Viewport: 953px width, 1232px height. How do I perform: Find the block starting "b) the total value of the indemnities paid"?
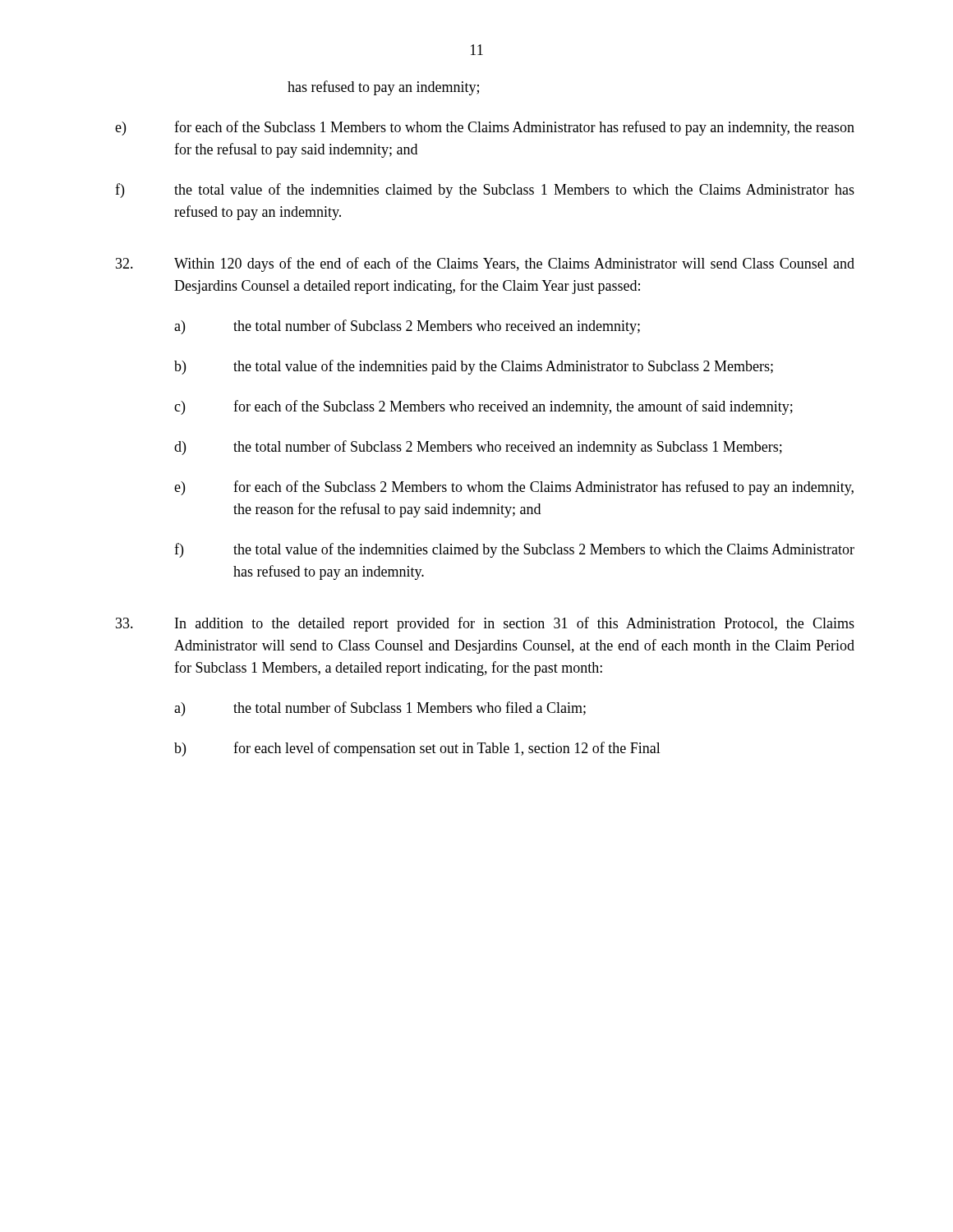click(x=514, y=367)
